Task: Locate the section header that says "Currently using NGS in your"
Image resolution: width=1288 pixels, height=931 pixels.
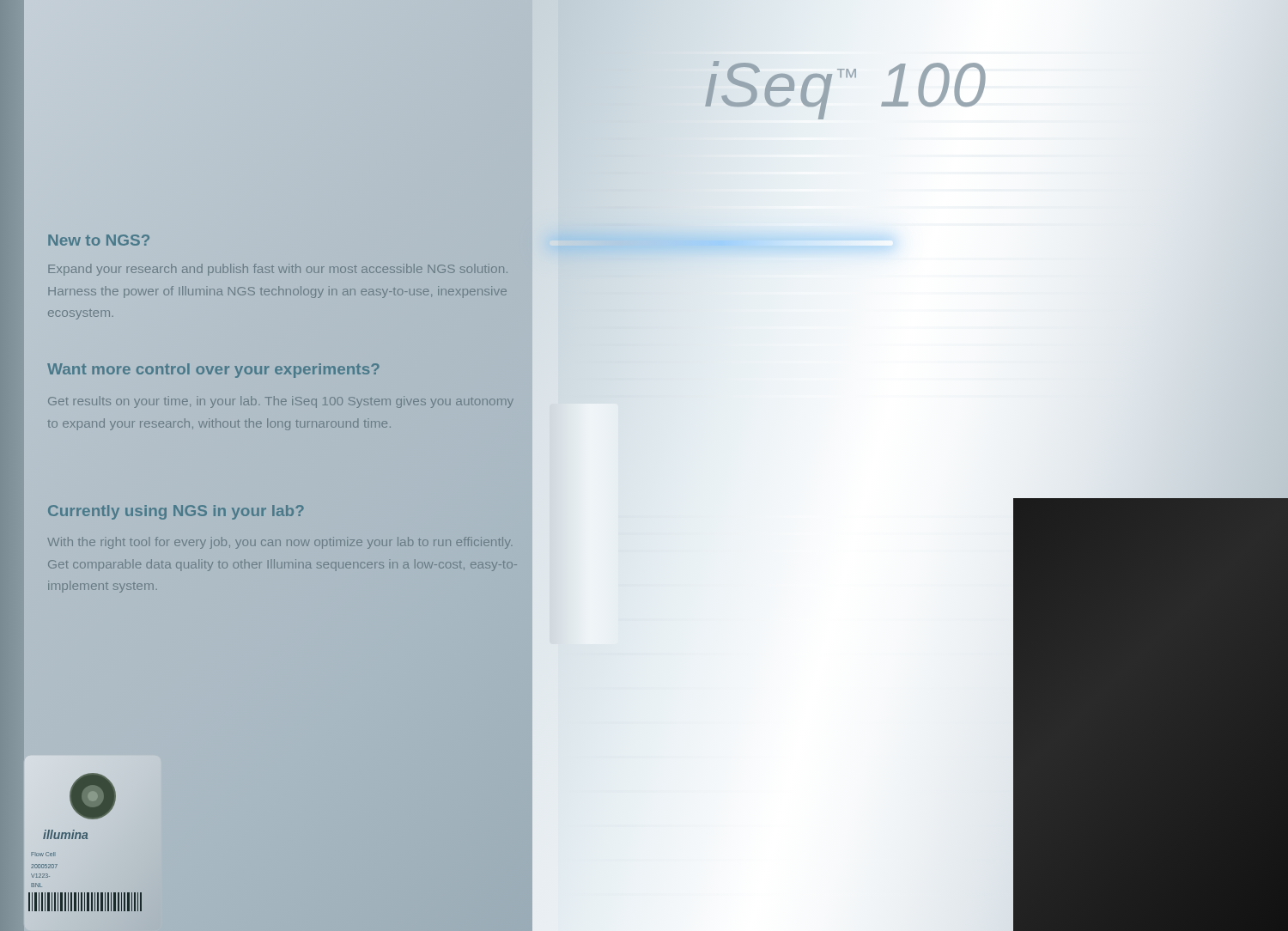Action: [176, 511]
